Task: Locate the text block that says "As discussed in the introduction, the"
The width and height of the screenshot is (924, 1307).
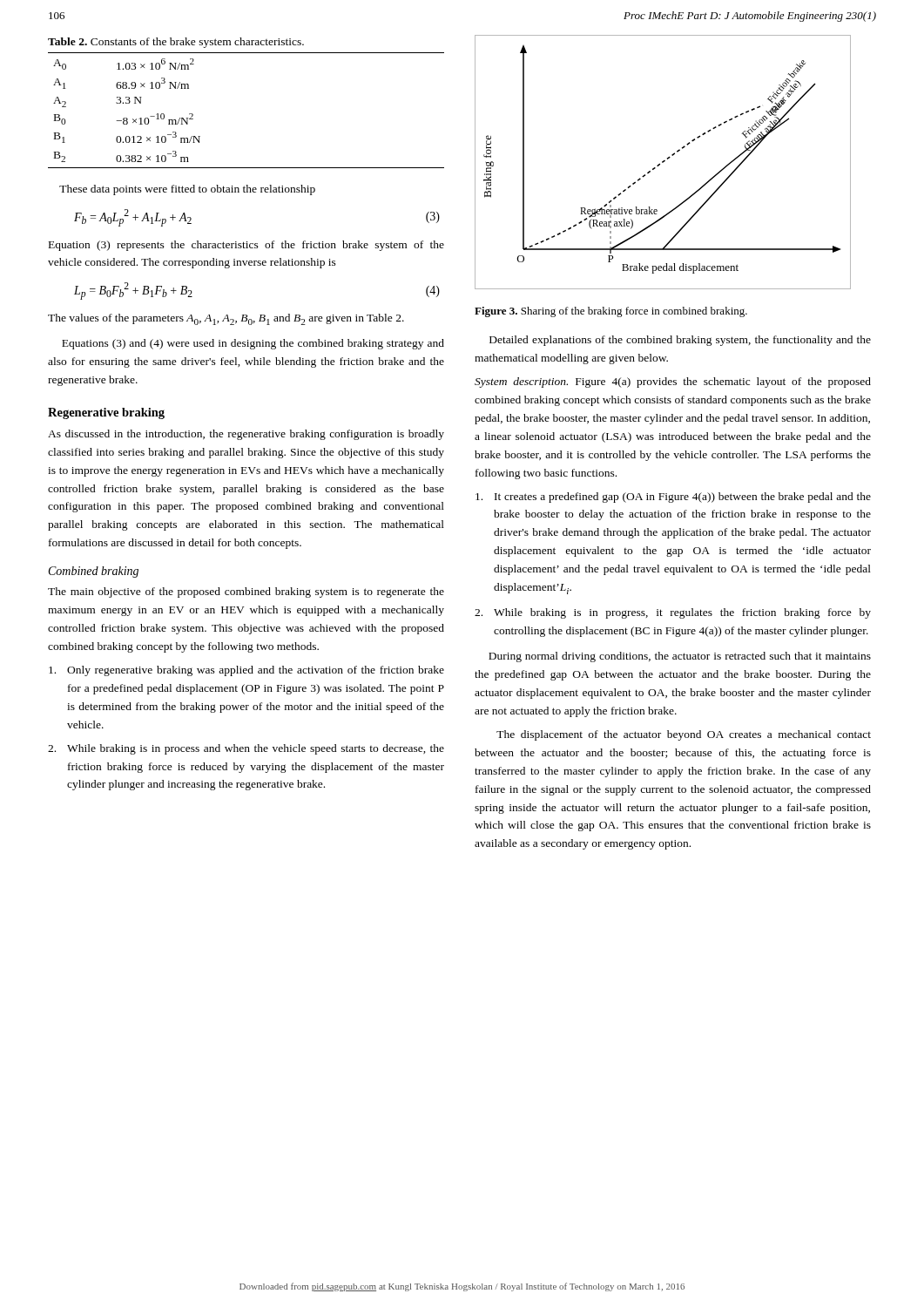Action: [246, 488]
